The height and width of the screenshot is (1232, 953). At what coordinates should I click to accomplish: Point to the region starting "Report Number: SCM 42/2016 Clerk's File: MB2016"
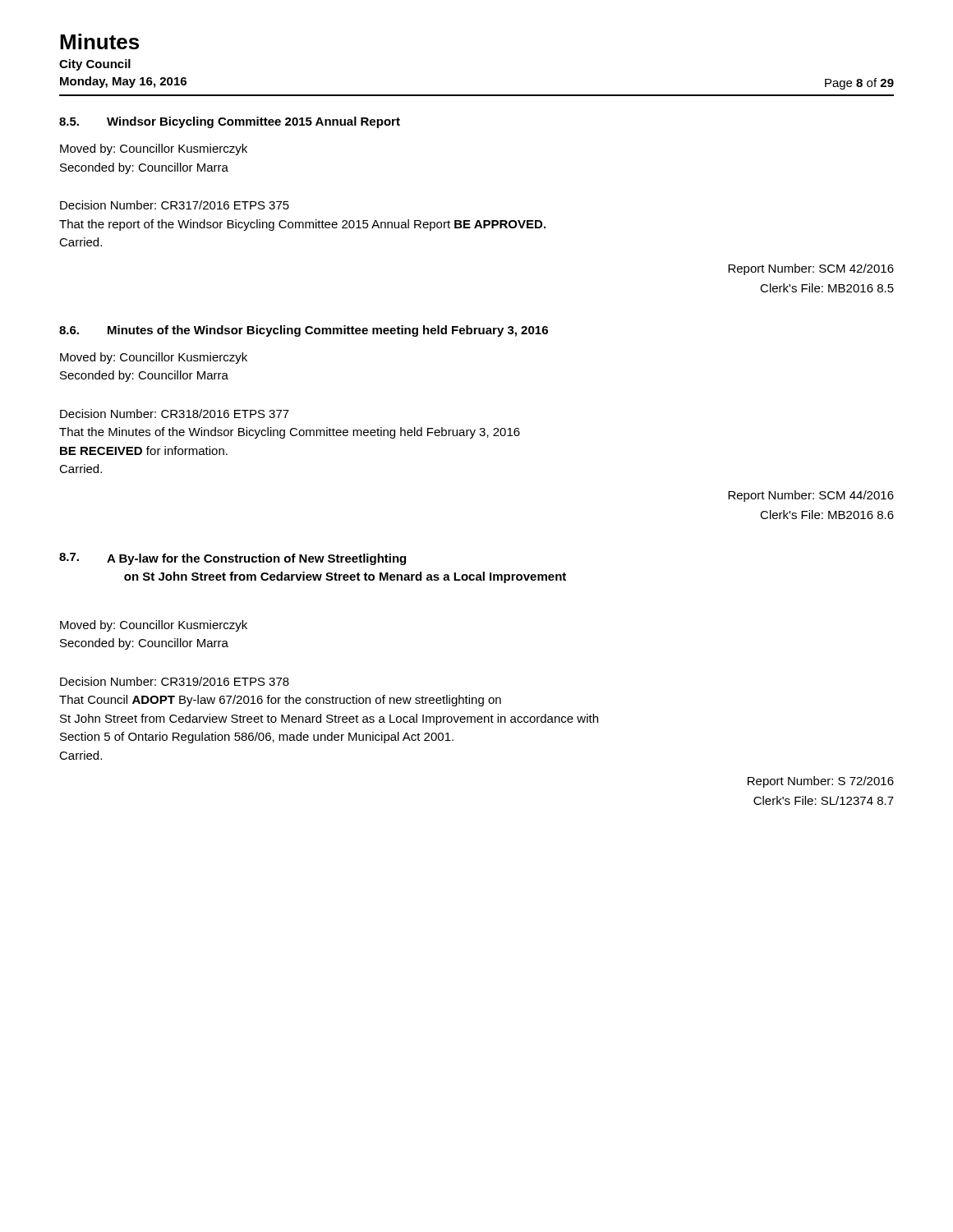(x=811, y=278)
